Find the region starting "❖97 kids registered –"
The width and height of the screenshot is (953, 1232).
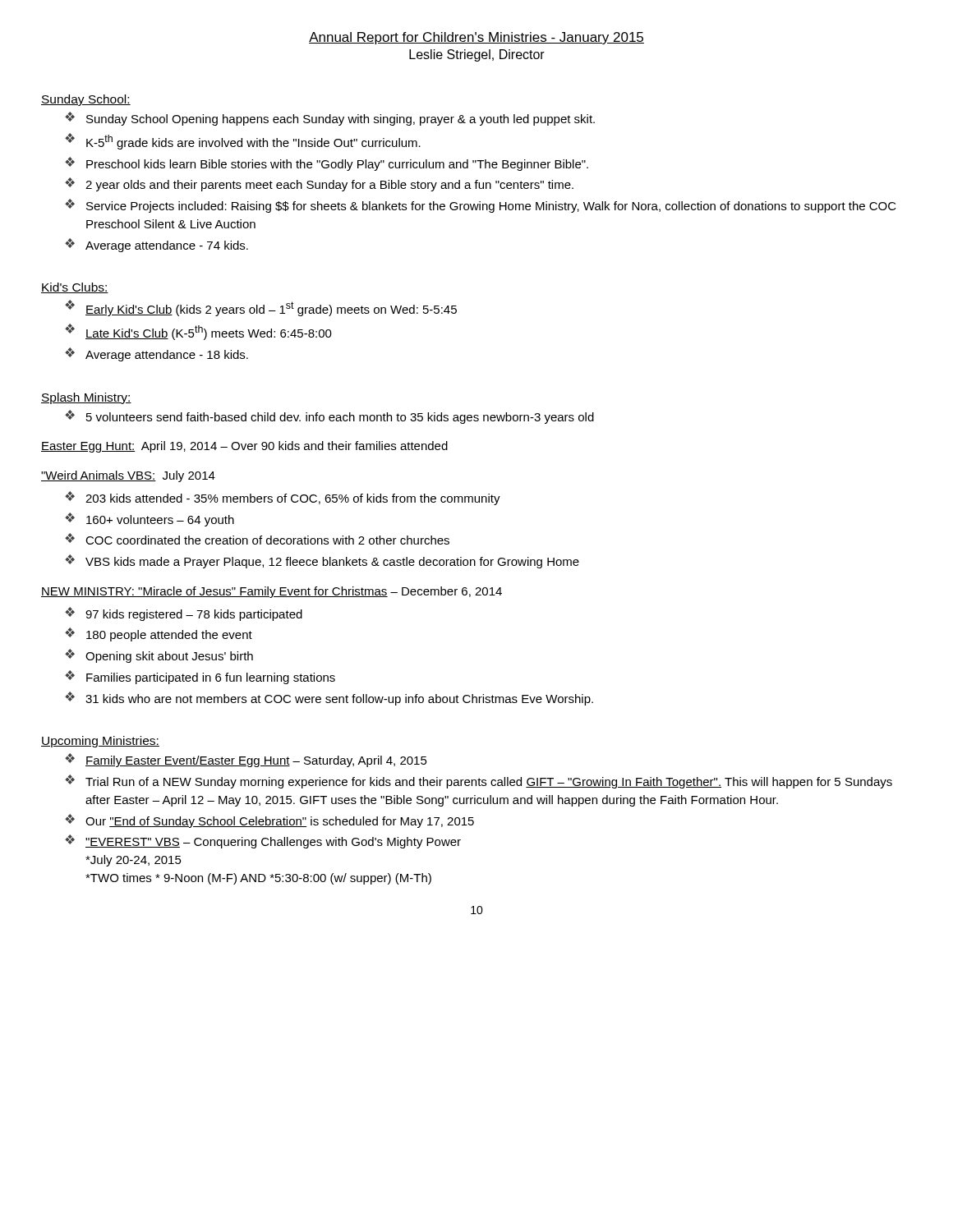tap(184, 614)
